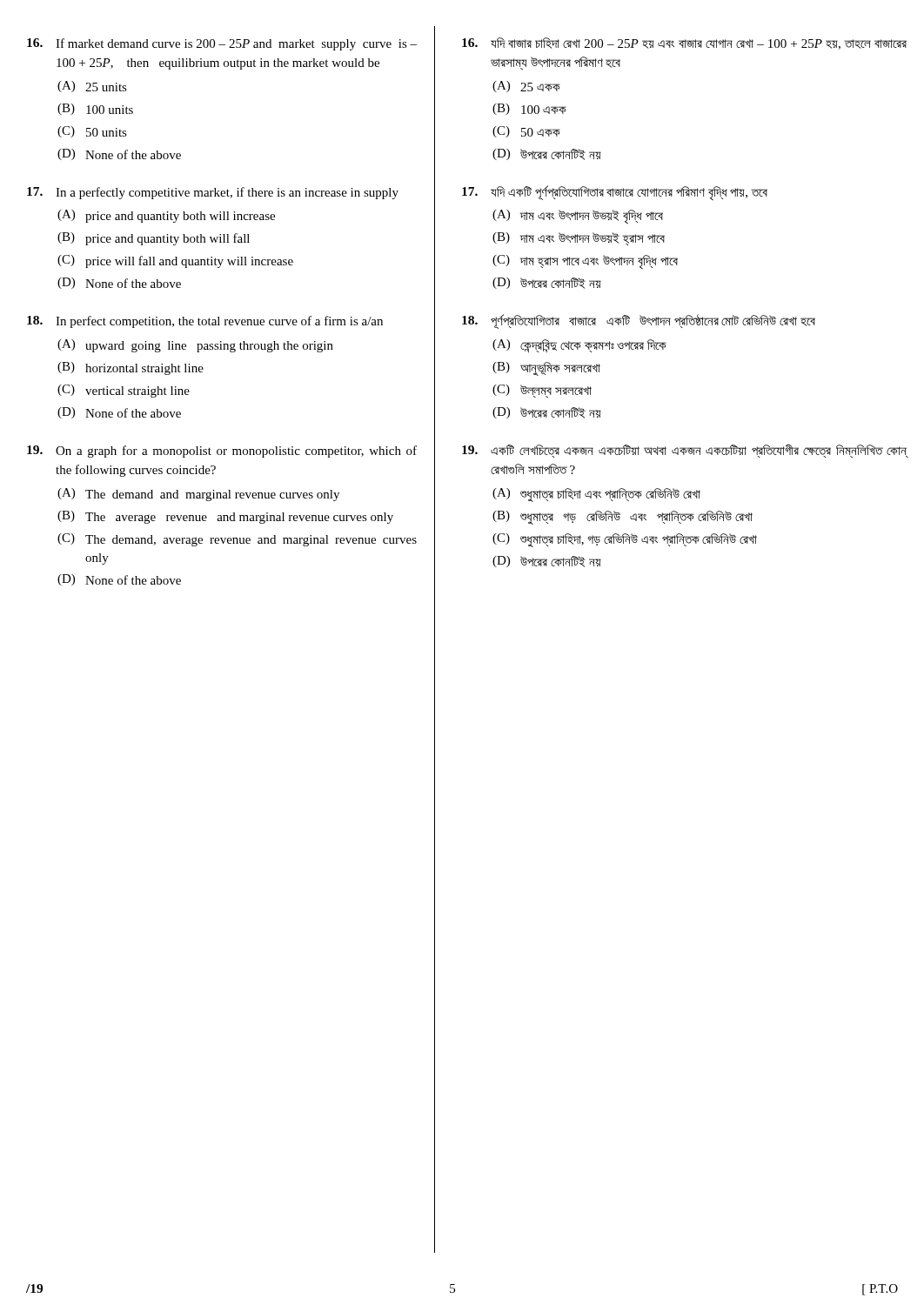The image size is (924, 1305).
Task: Find the list item that says "(C) দাম হ্রাস পাবে এবং উৎপাদন"
Action: (x=585, y=262)
